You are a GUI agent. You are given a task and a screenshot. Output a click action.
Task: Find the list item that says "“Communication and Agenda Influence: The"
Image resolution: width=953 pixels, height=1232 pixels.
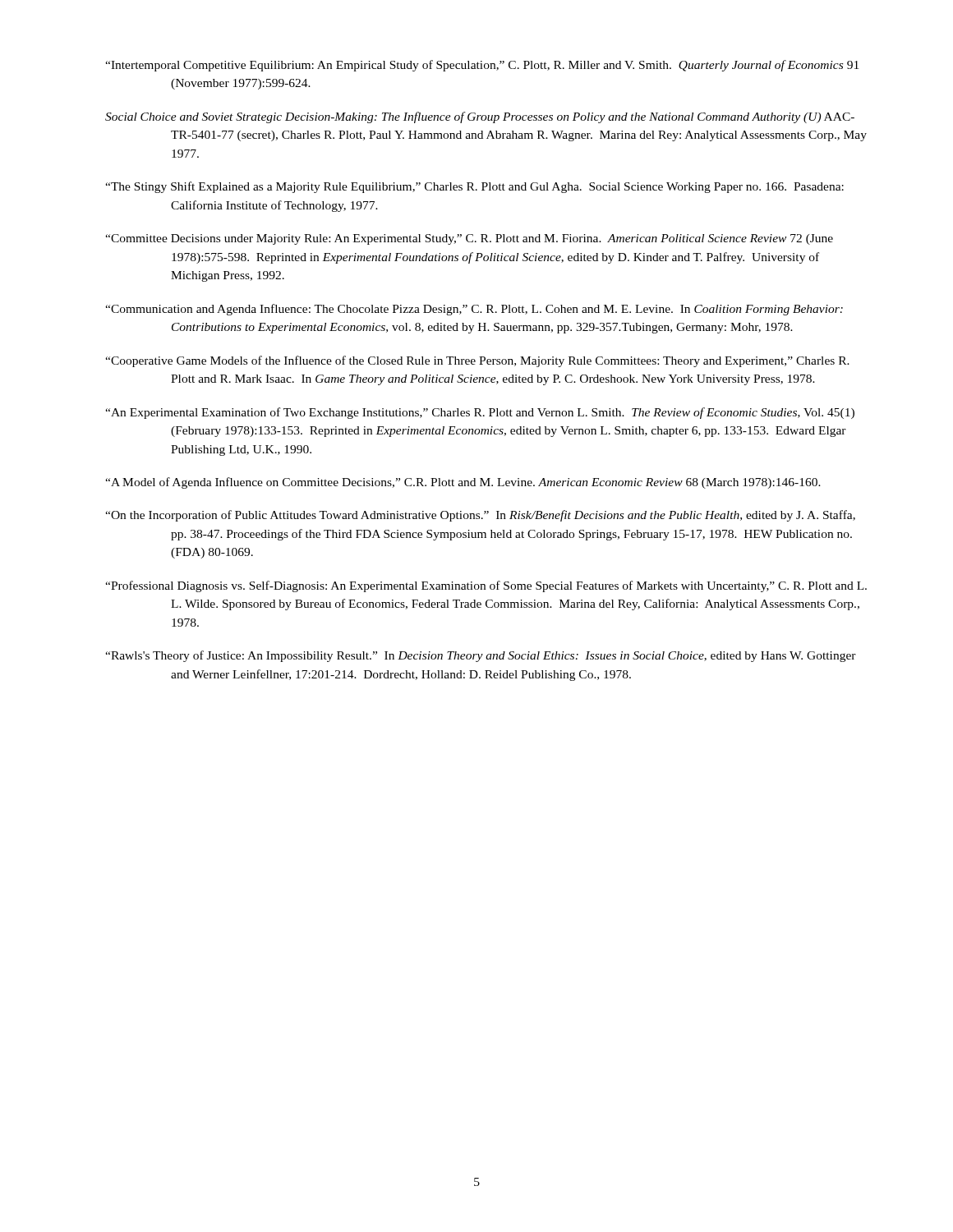pyautogui.click(x=474, y=317)
